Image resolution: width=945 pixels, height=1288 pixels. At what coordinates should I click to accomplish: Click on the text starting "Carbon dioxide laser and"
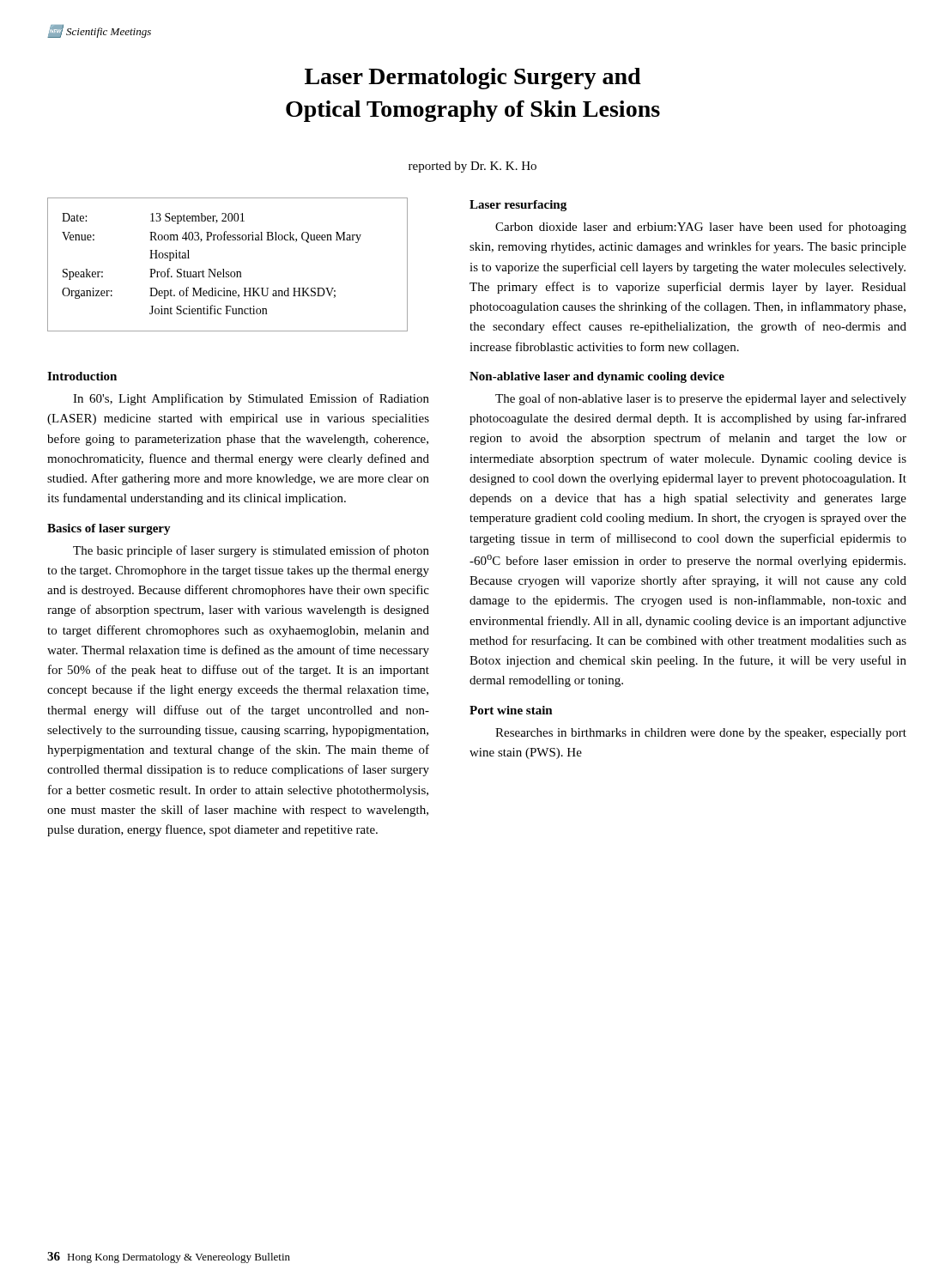pyautogui.click(x=688, y=287)
